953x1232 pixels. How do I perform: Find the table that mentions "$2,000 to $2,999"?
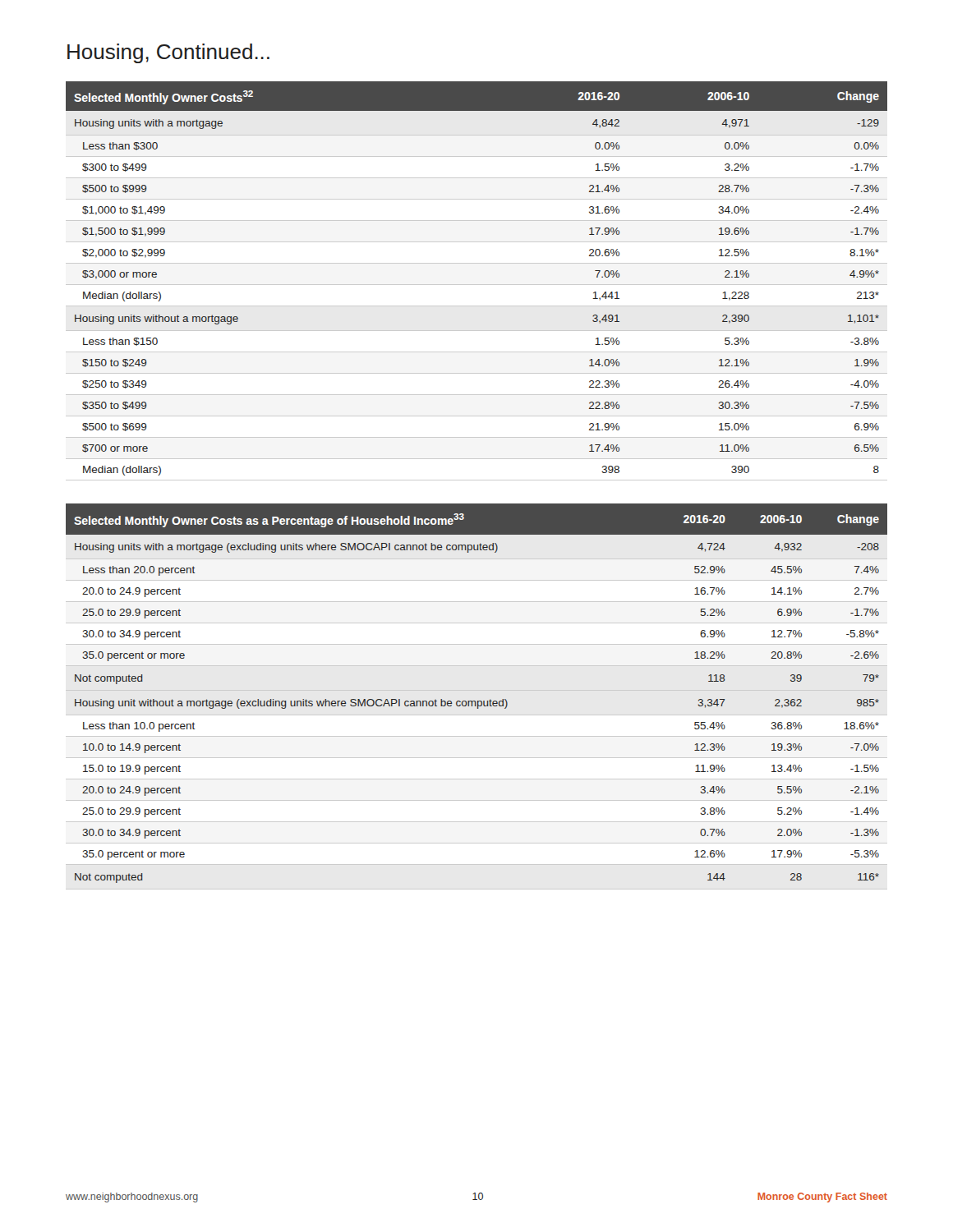(476, 281)
